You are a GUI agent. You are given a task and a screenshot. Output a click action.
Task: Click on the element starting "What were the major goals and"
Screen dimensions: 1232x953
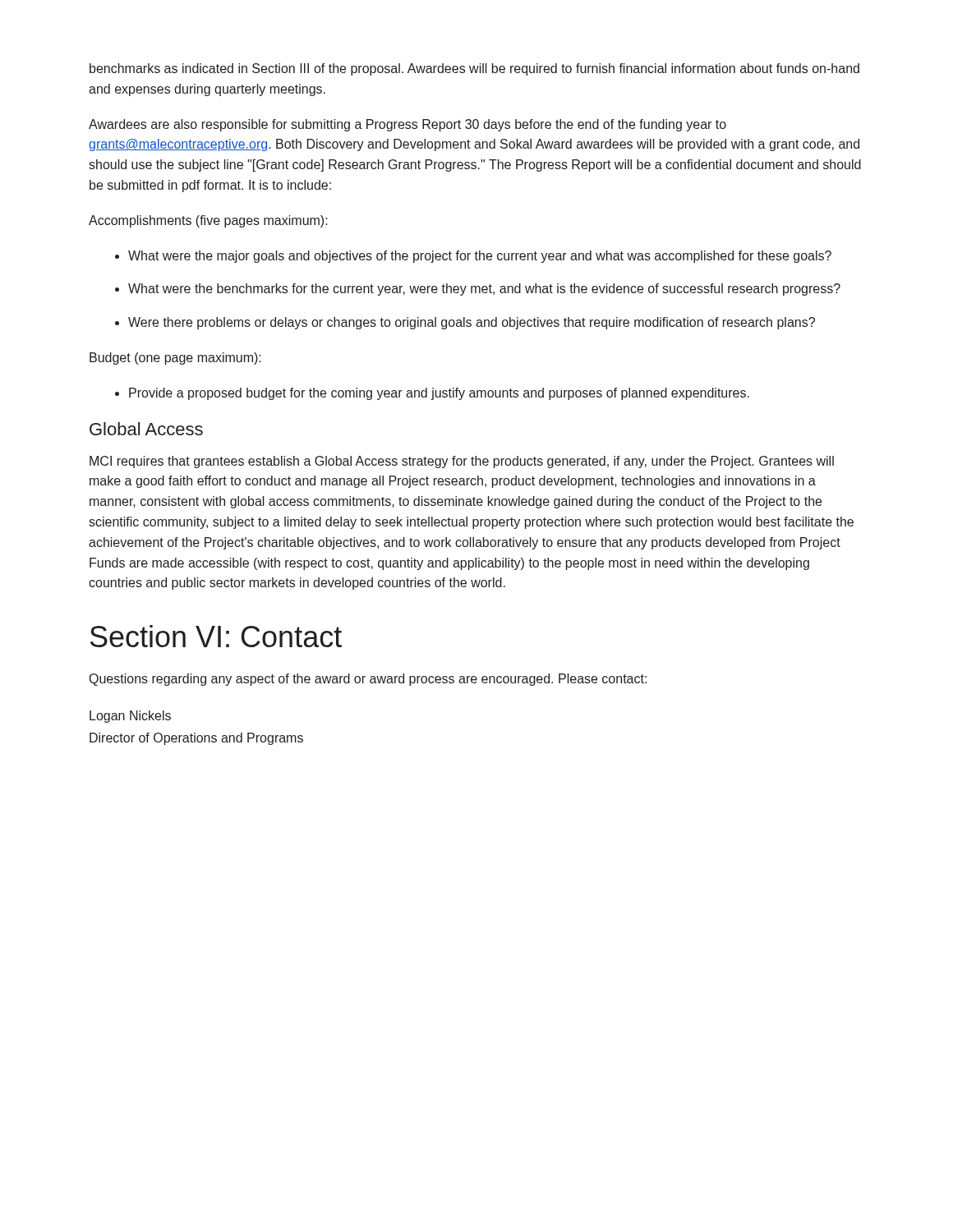[496, 256]
